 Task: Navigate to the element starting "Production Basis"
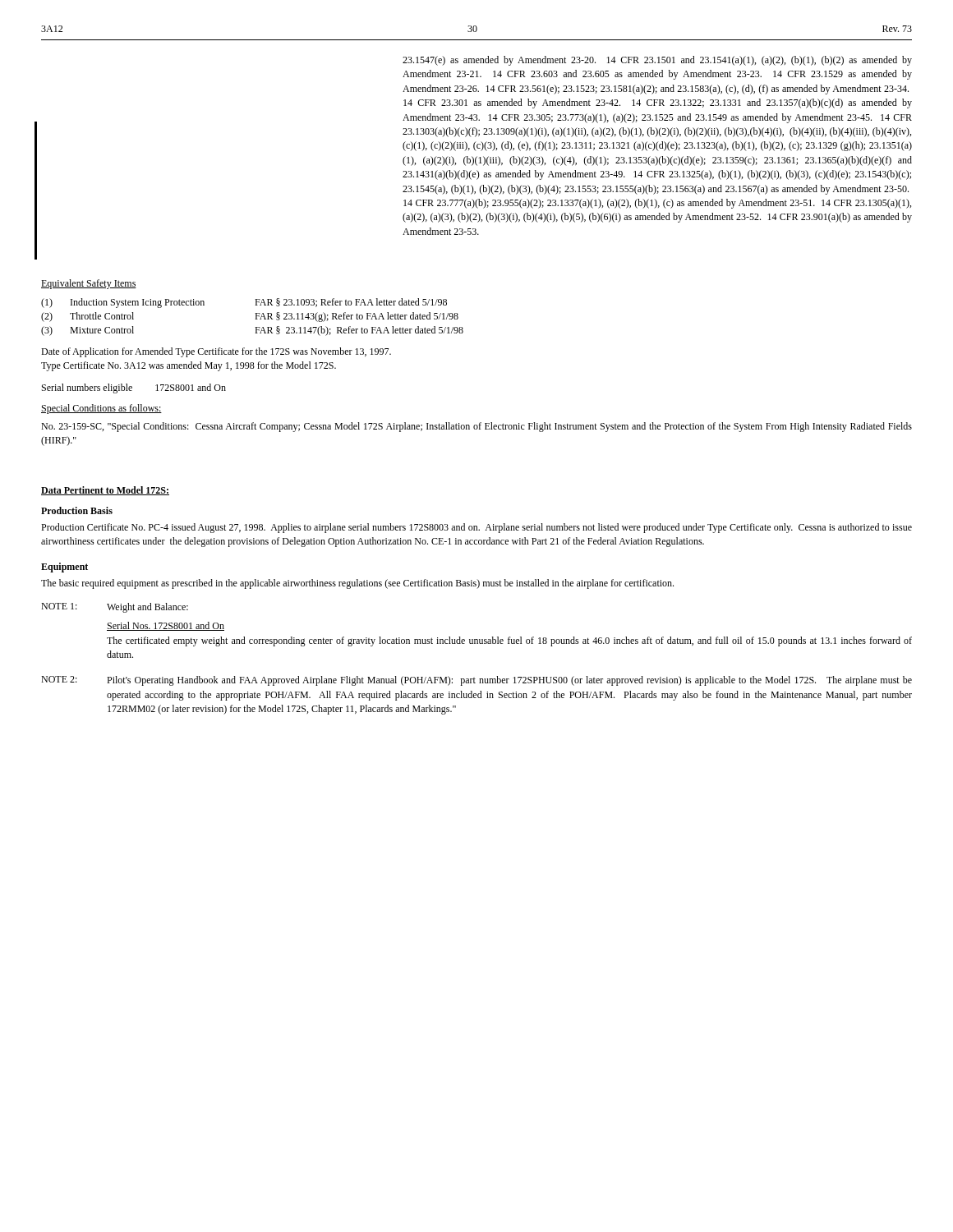pos(77,511)
